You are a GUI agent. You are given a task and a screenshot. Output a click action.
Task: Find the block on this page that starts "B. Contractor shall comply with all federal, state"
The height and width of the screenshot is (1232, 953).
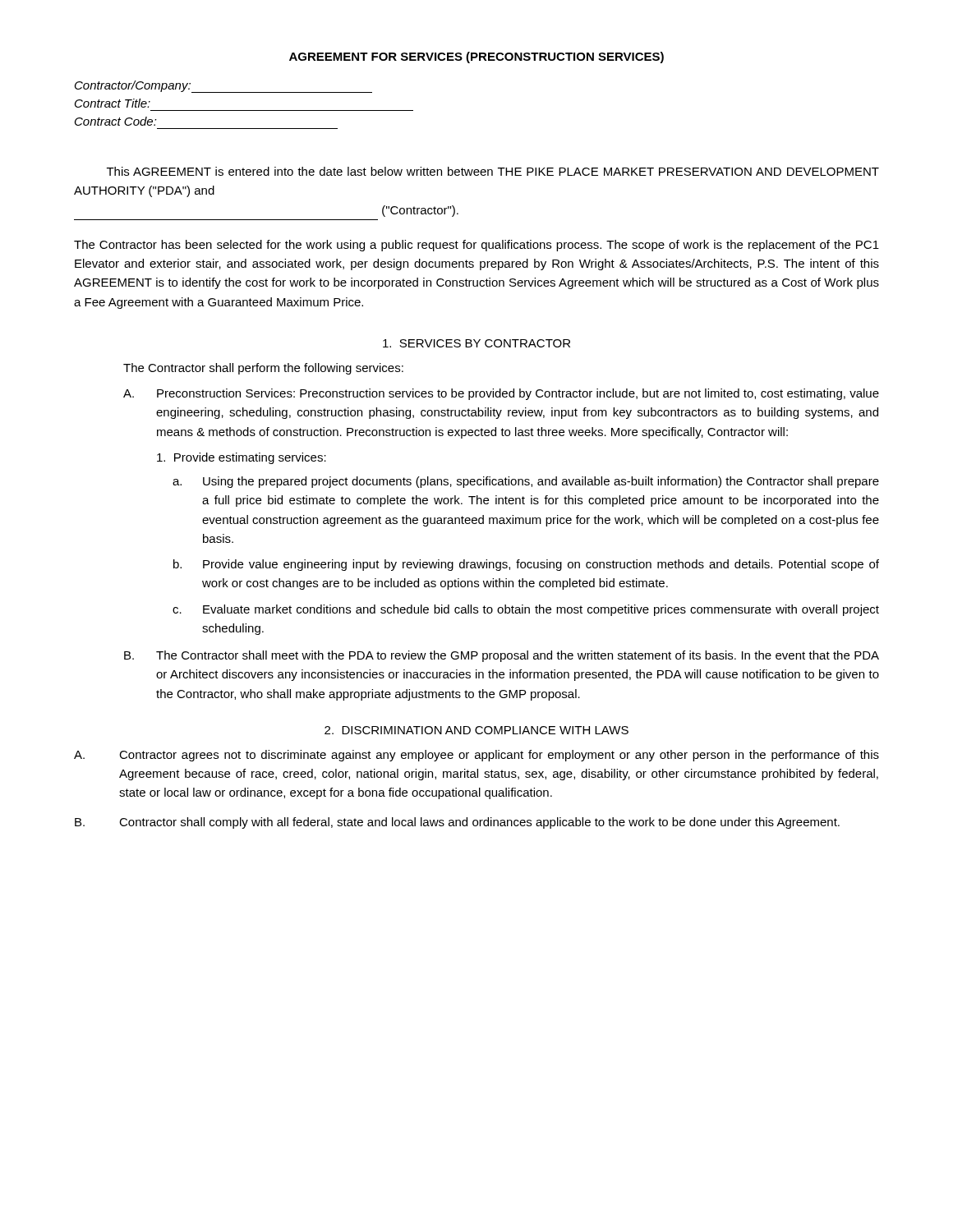[457, 821]
